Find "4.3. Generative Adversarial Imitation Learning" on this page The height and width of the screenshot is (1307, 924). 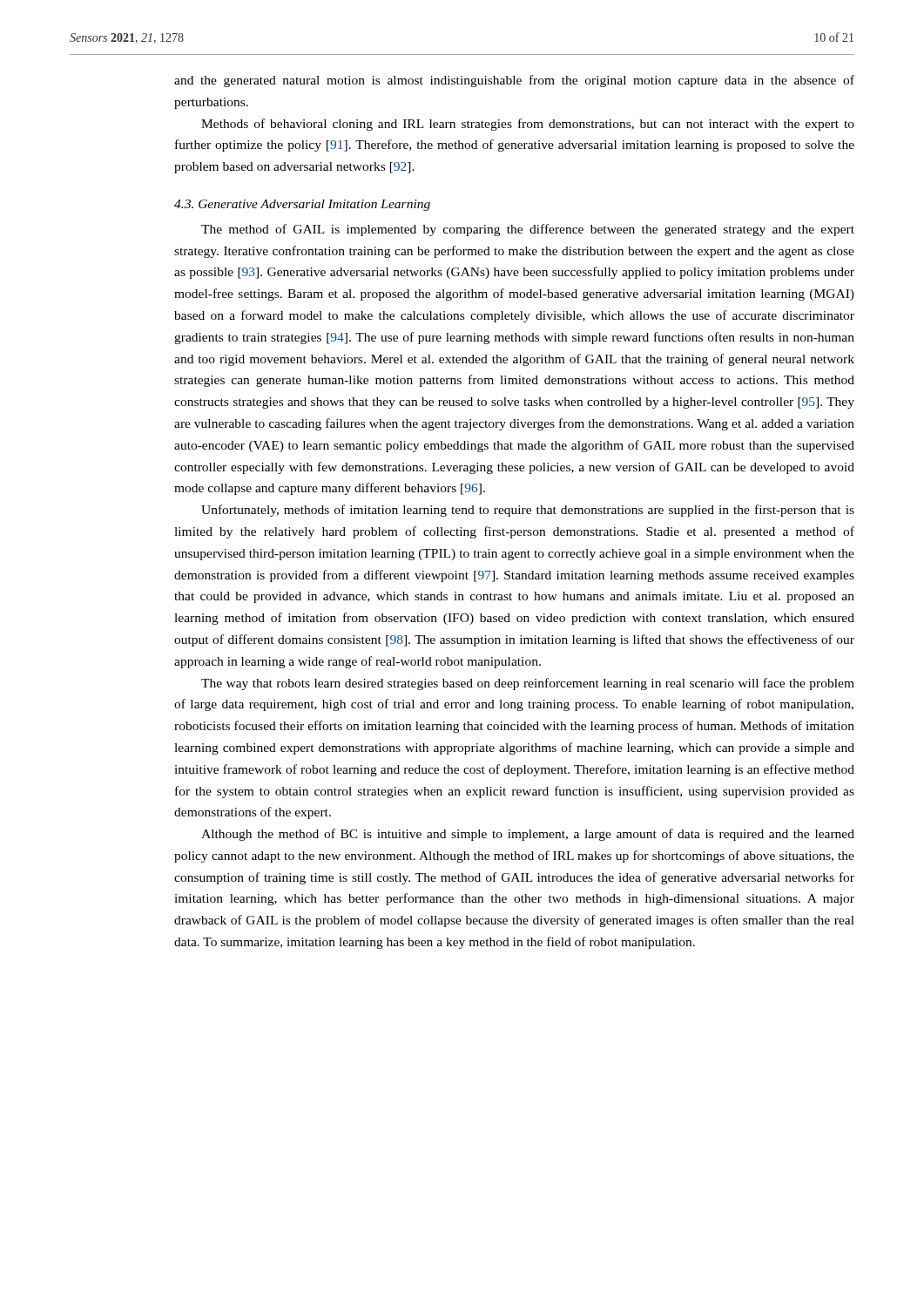coord(302,205)
